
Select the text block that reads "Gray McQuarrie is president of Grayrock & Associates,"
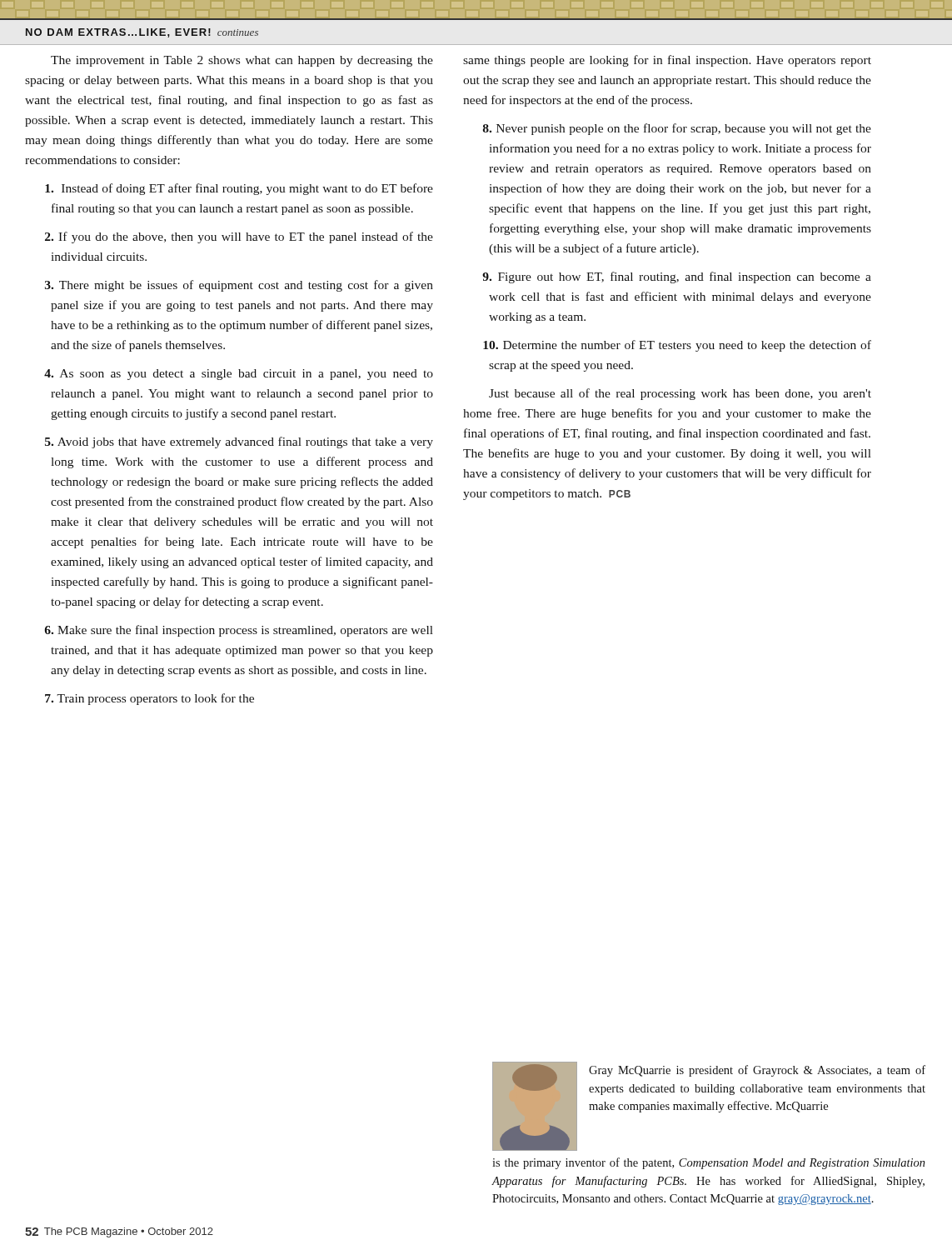point(757,1088)
